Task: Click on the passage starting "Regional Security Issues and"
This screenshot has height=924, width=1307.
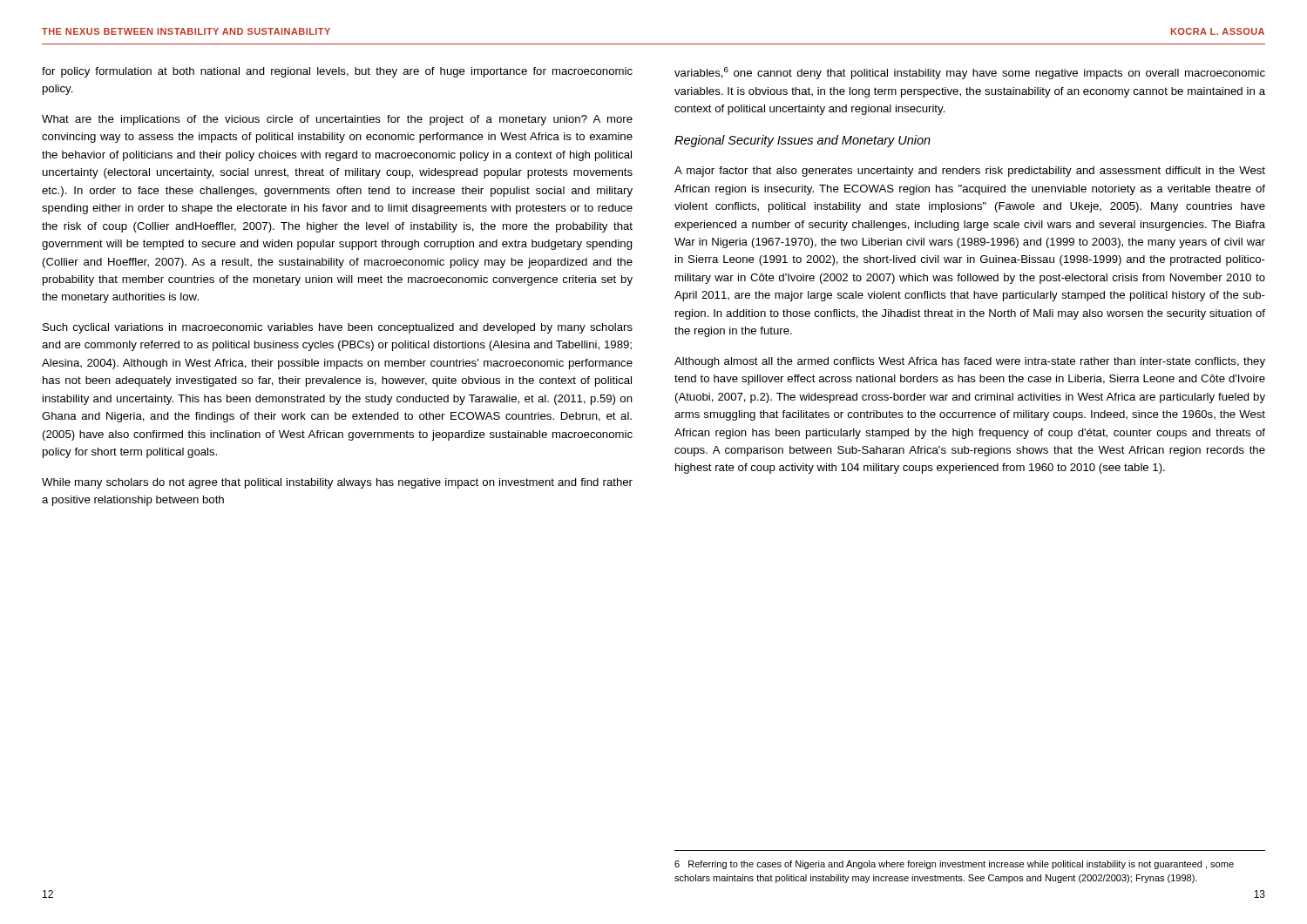Action: tap(802, 141)
